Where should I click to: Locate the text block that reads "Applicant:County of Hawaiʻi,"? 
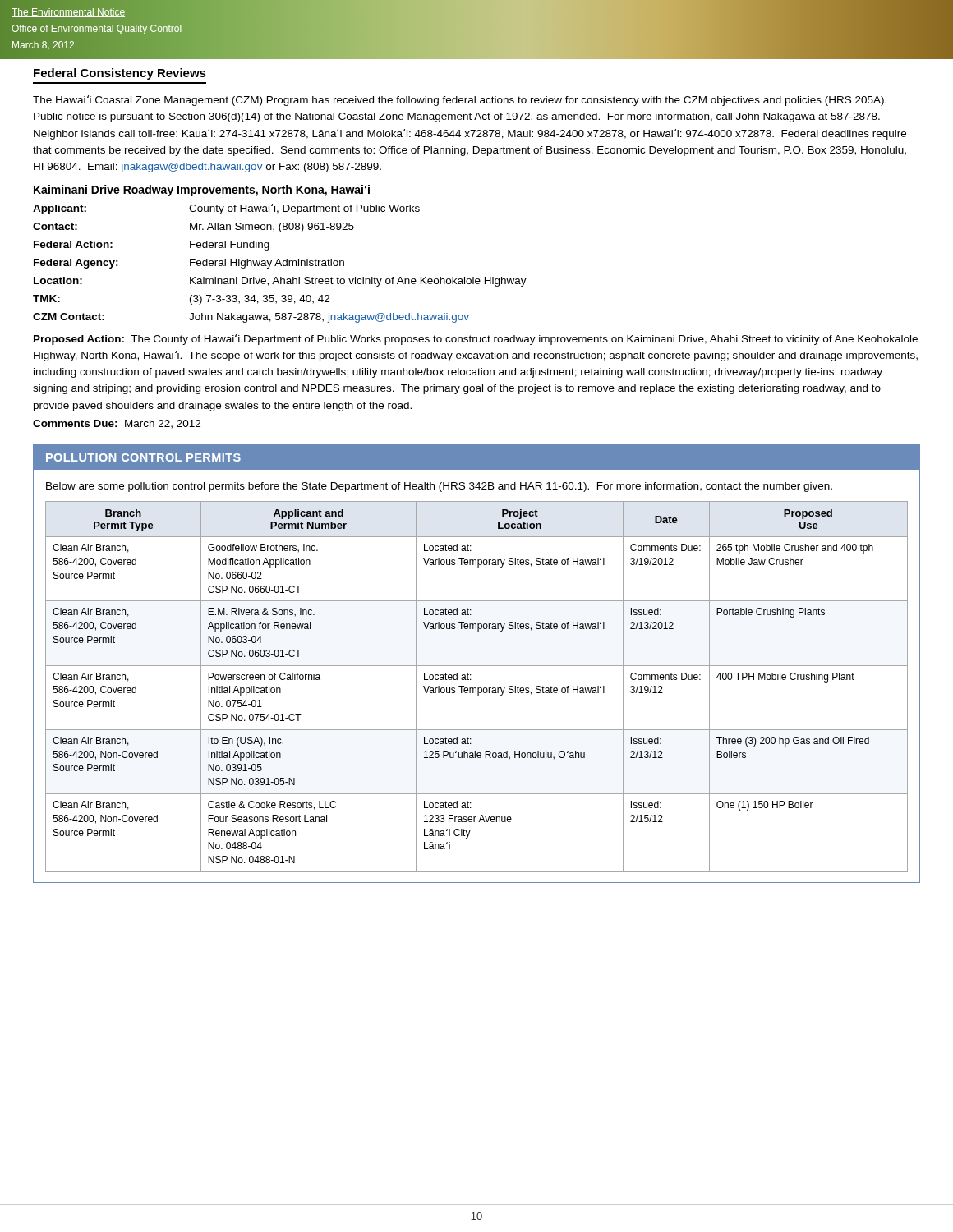tap(226, 209)
